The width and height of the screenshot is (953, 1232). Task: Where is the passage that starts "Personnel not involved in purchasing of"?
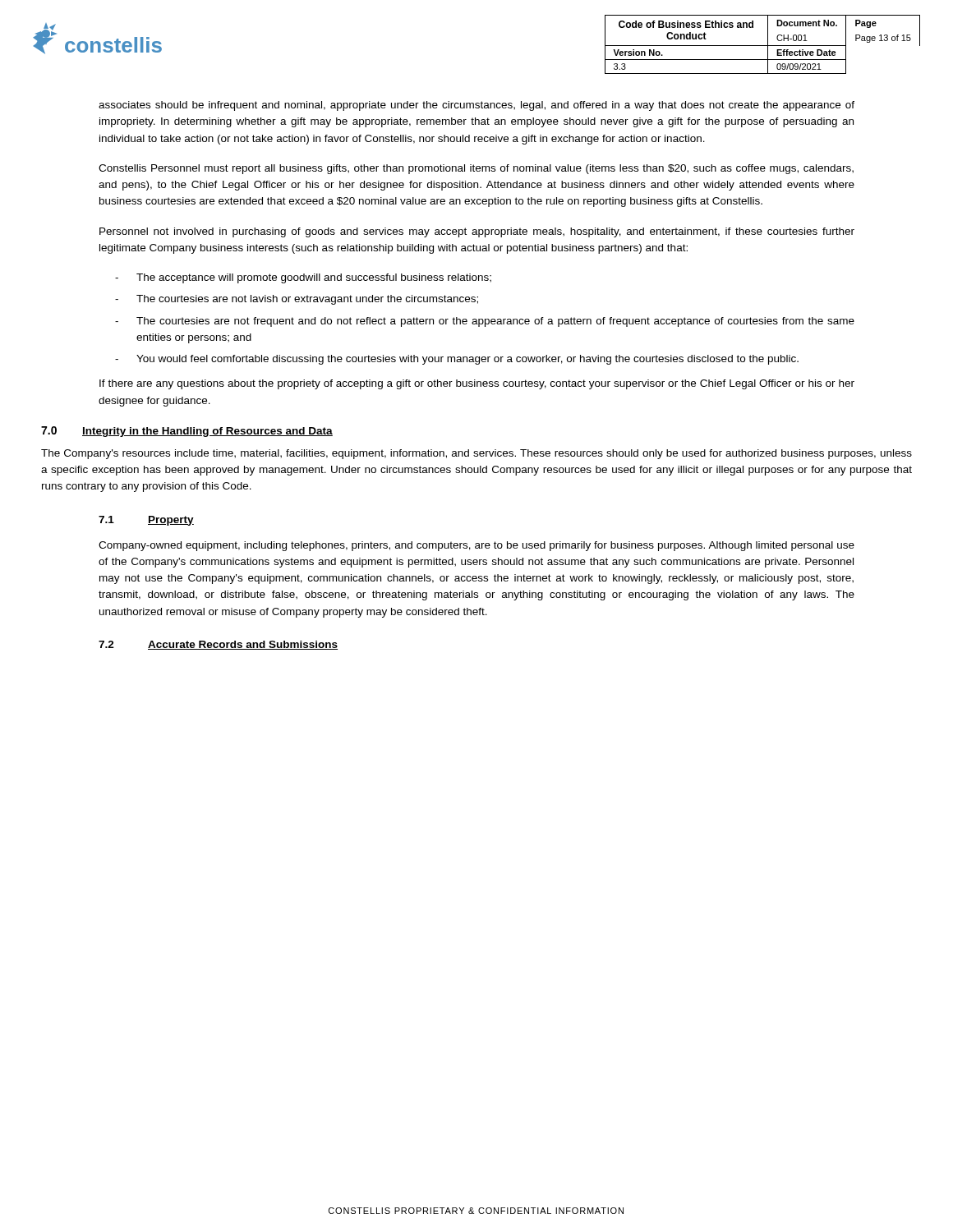point(476,239)
